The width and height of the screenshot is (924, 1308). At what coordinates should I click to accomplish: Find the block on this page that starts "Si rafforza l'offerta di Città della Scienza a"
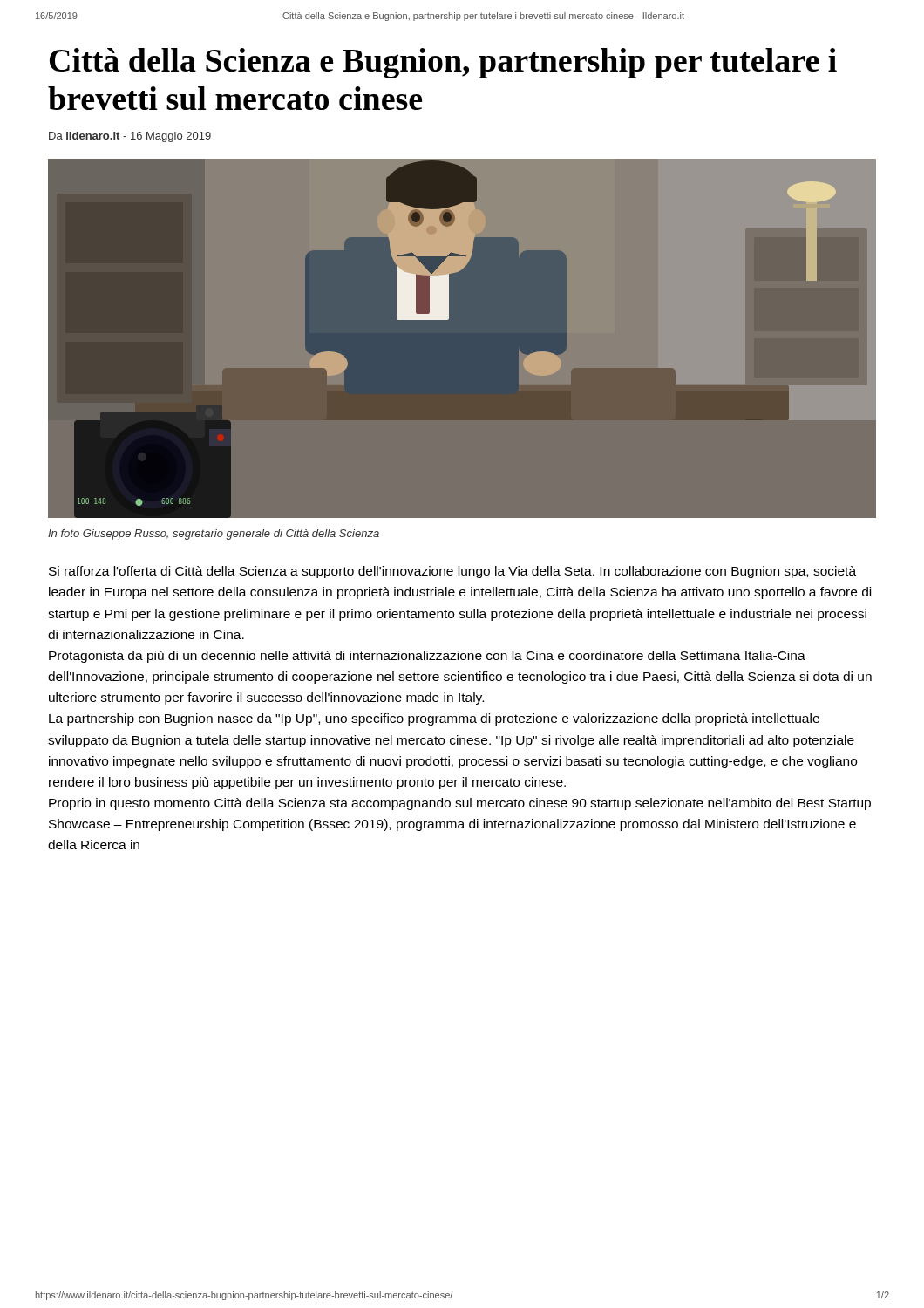click(462, 708)
